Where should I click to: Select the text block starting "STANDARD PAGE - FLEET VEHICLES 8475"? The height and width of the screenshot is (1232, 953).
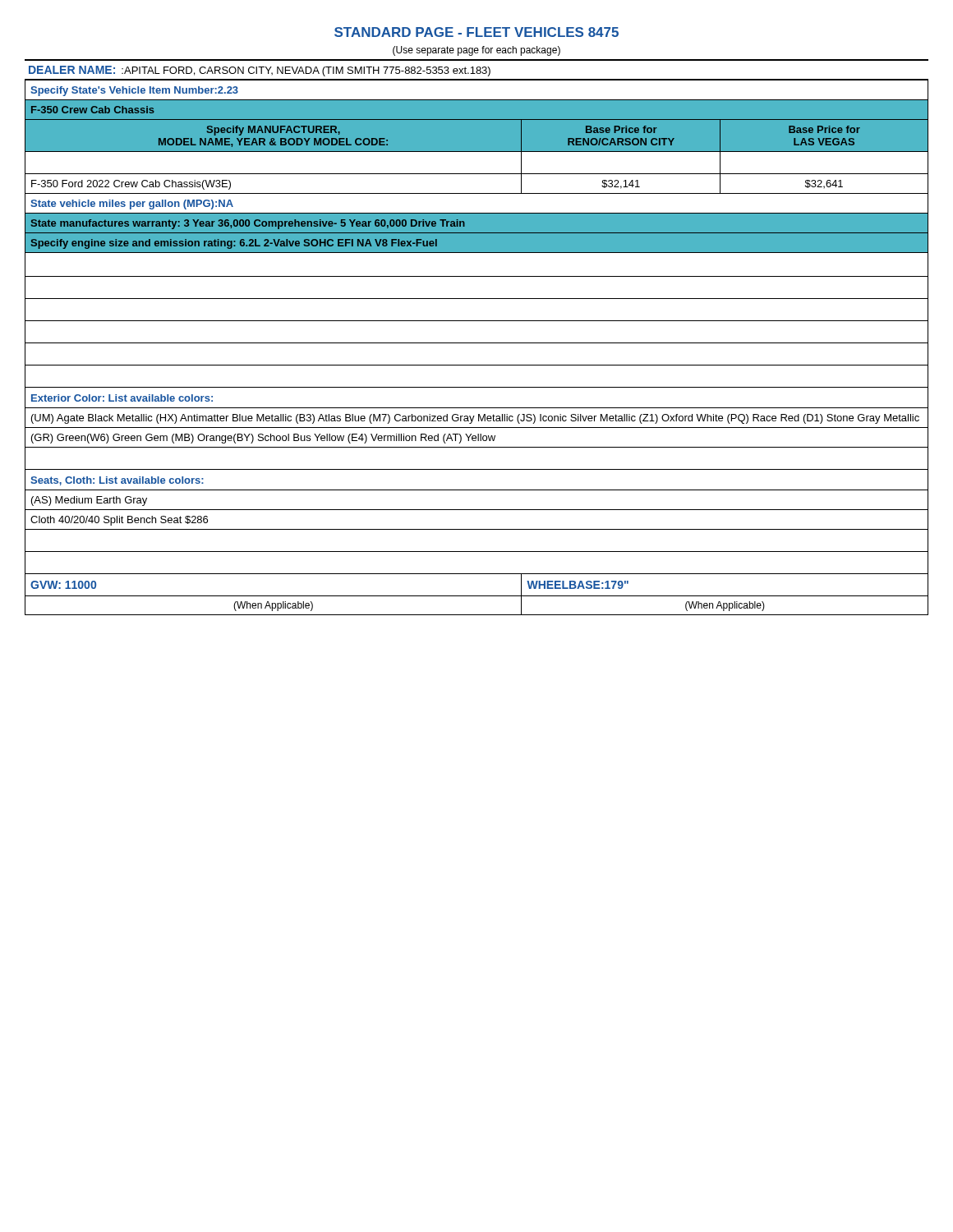pyautogui.click(x=476, y=33)
